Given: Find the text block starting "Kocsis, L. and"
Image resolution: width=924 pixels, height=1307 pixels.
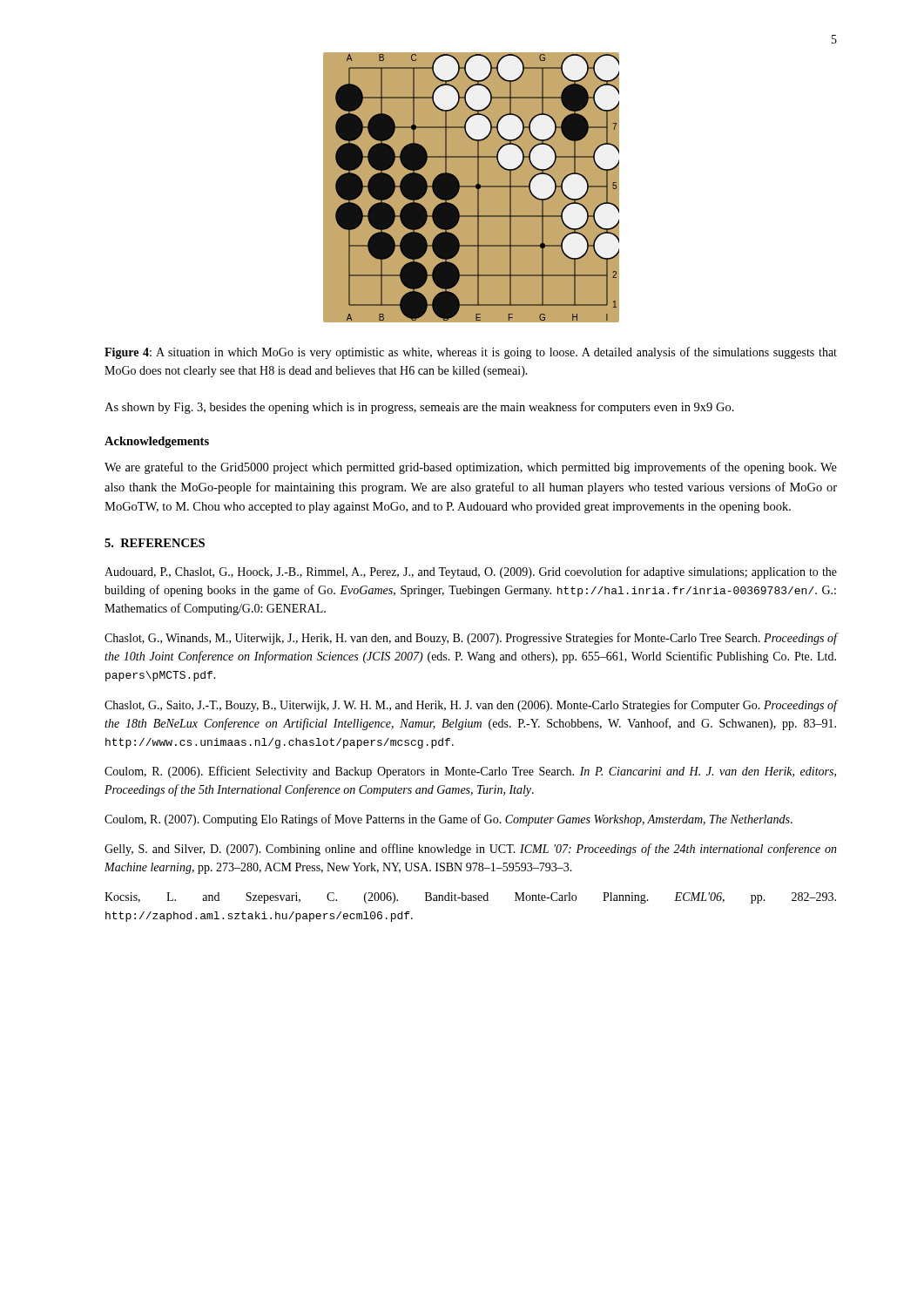Looking at the screenshot, I should [x=471, y=907].
